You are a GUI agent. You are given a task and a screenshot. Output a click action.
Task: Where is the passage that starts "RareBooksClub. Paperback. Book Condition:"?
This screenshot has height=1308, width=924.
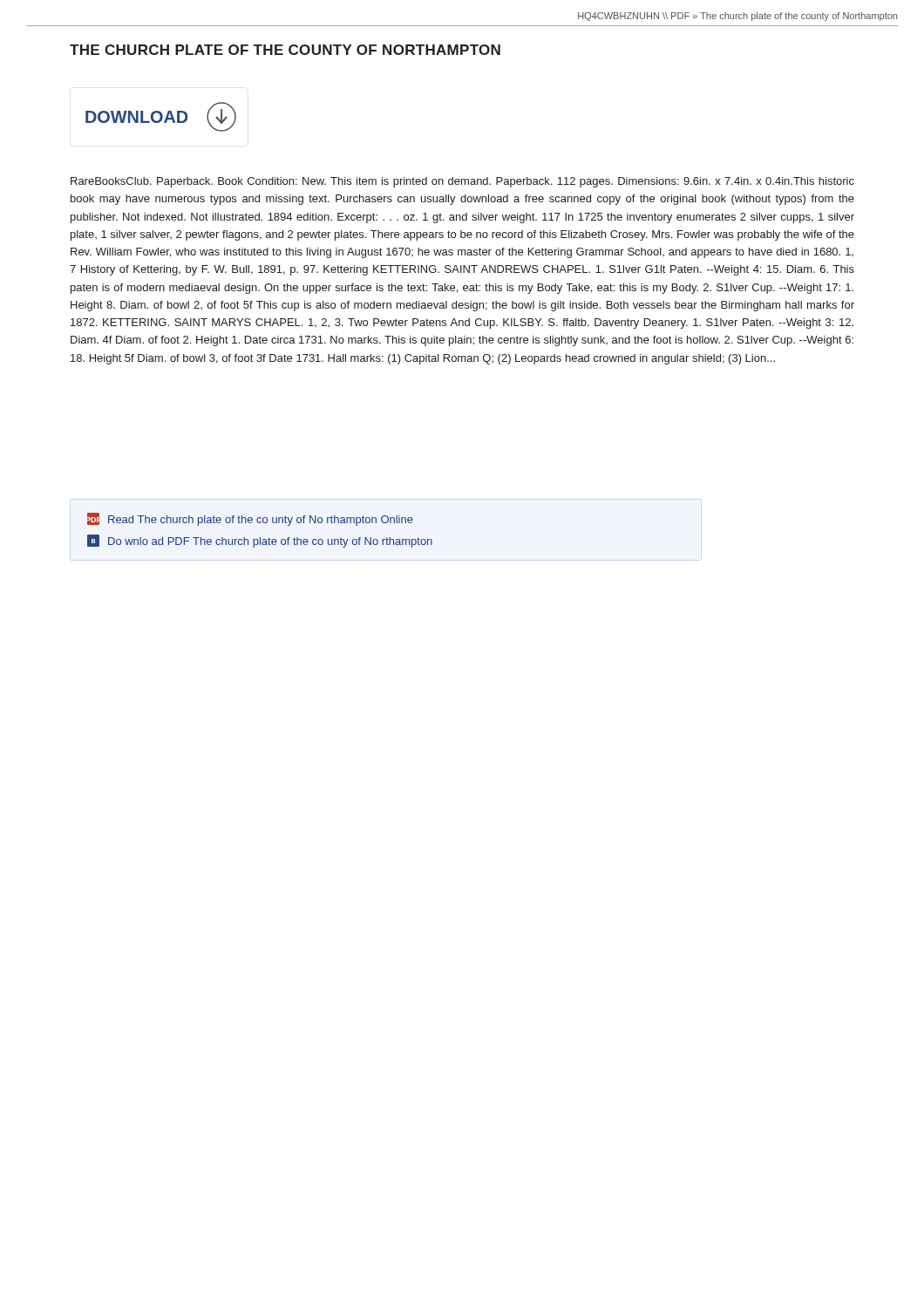click(x=462, y=269)
